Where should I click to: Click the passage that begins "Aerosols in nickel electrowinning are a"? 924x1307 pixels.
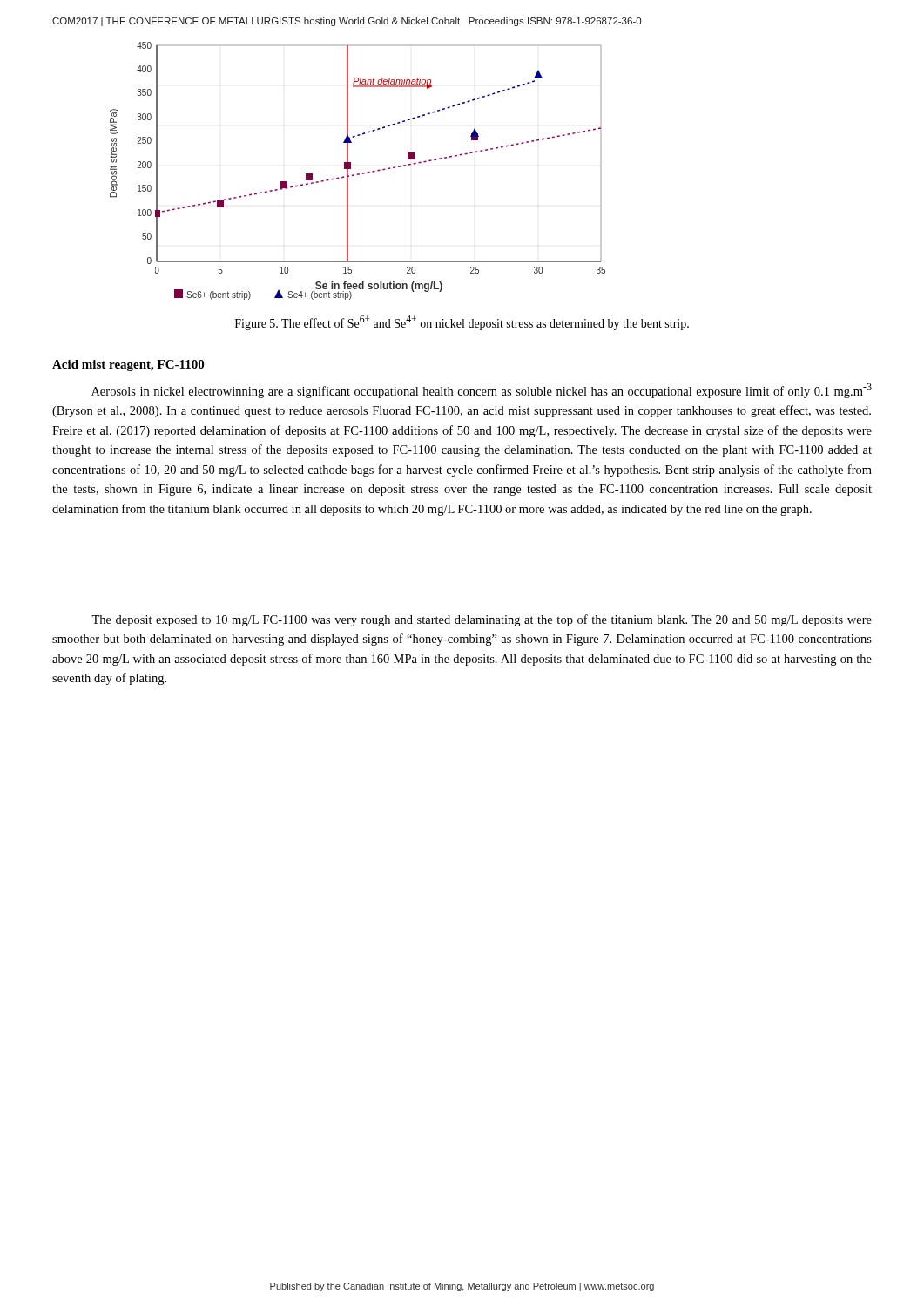(x=462, y=448)
